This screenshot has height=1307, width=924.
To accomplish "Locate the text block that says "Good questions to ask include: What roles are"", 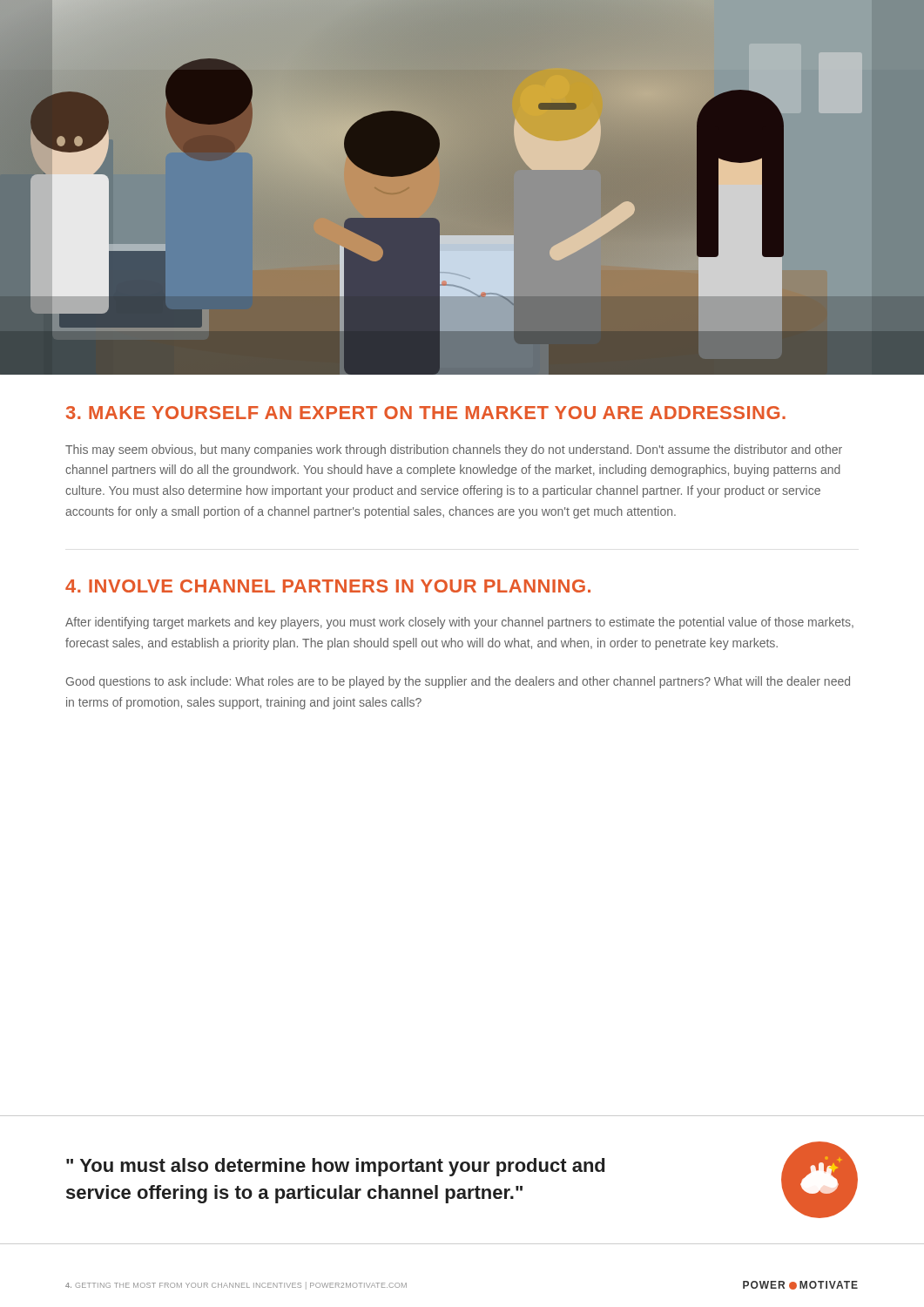I will pyautogui.click(x=458, y=692).
